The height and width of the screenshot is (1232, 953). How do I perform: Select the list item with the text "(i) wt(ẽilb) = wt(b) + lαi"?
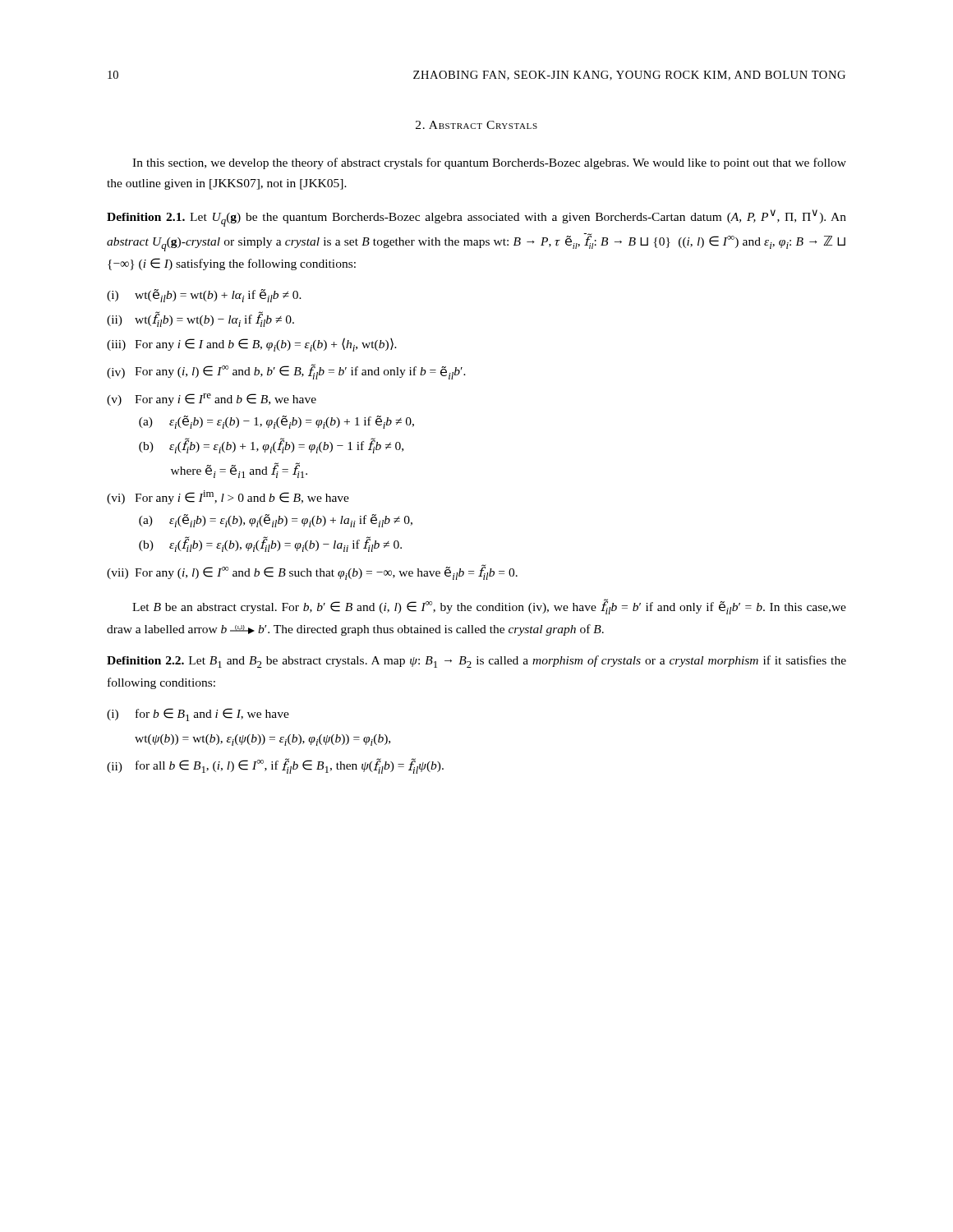point(204,296)
